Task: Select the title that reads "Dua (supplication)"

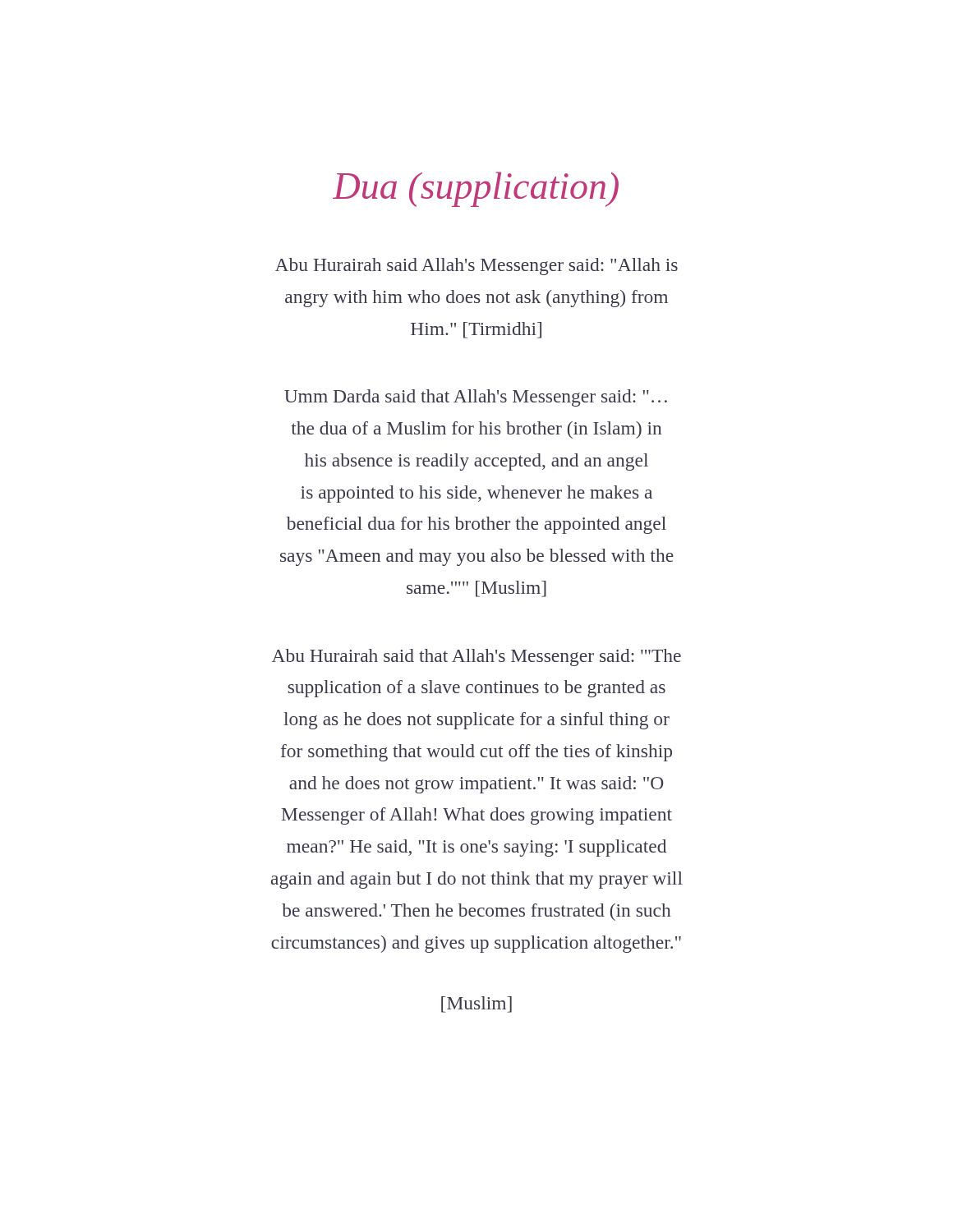Action: (x=476, y=186)
